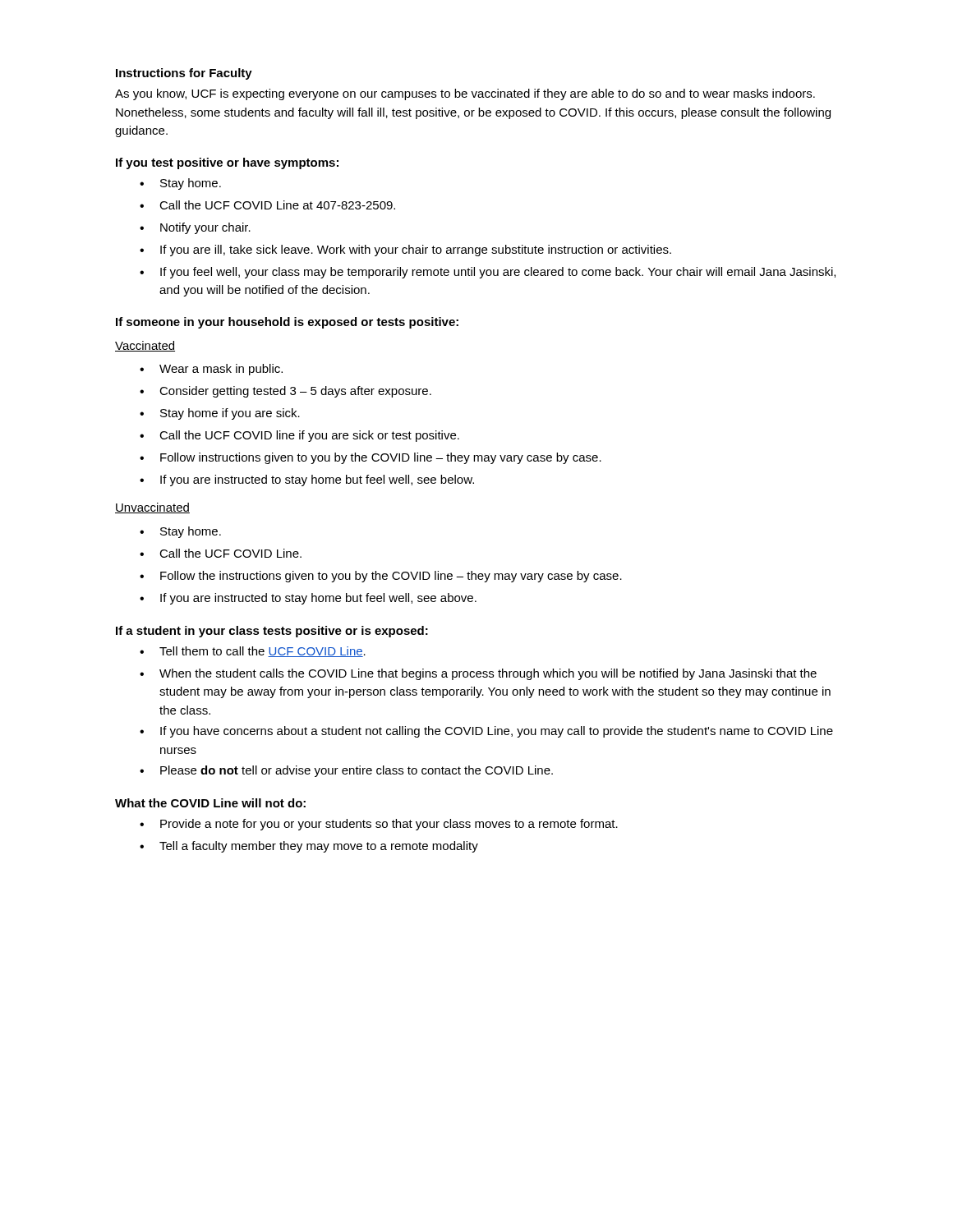953x1232 pixels.
Task: Point to "What the COVID Line will not do:"
Action: click(x=211, y=803)
